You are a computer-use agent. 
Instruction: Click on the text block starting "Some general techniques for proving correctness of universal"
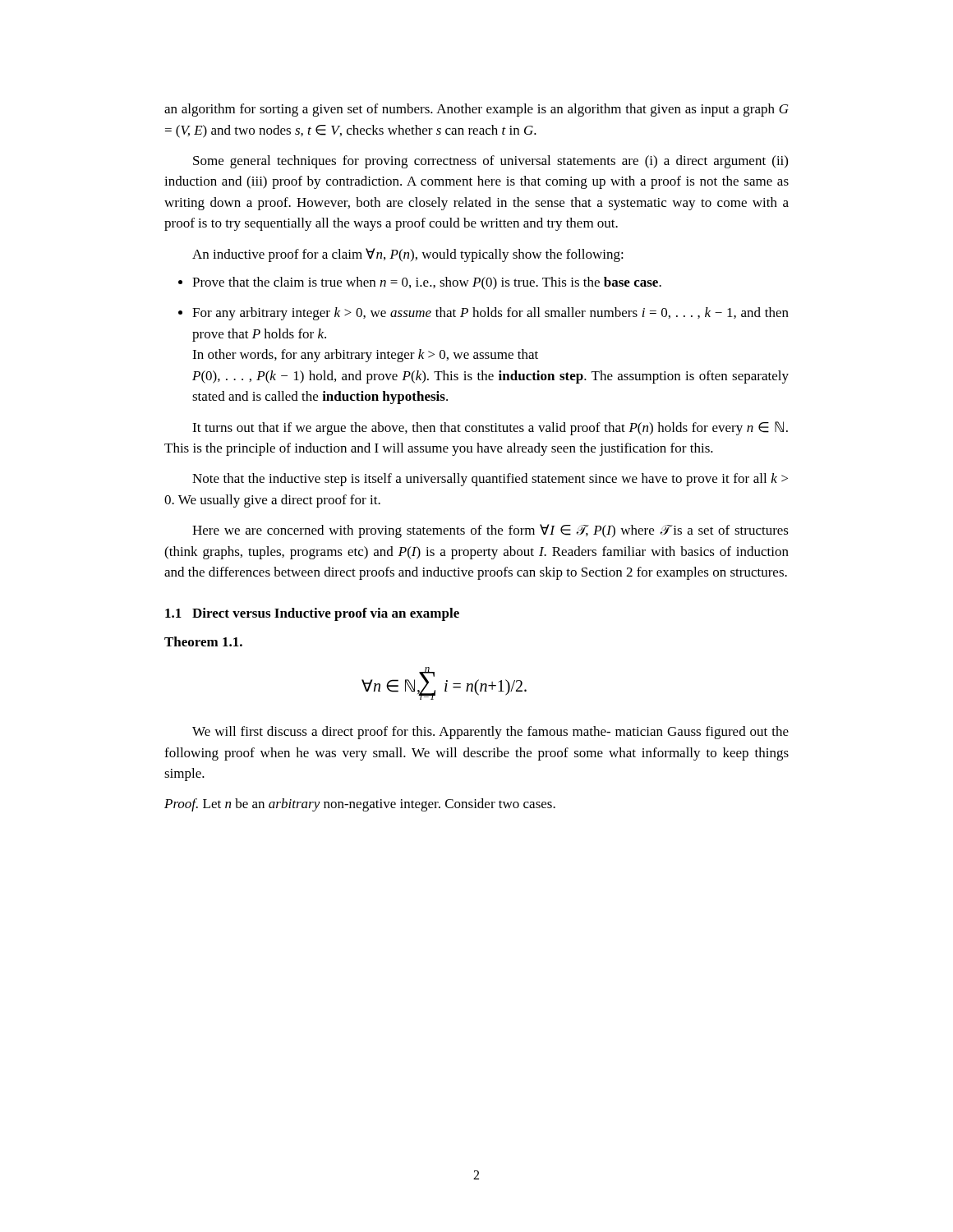coord(476,192)
